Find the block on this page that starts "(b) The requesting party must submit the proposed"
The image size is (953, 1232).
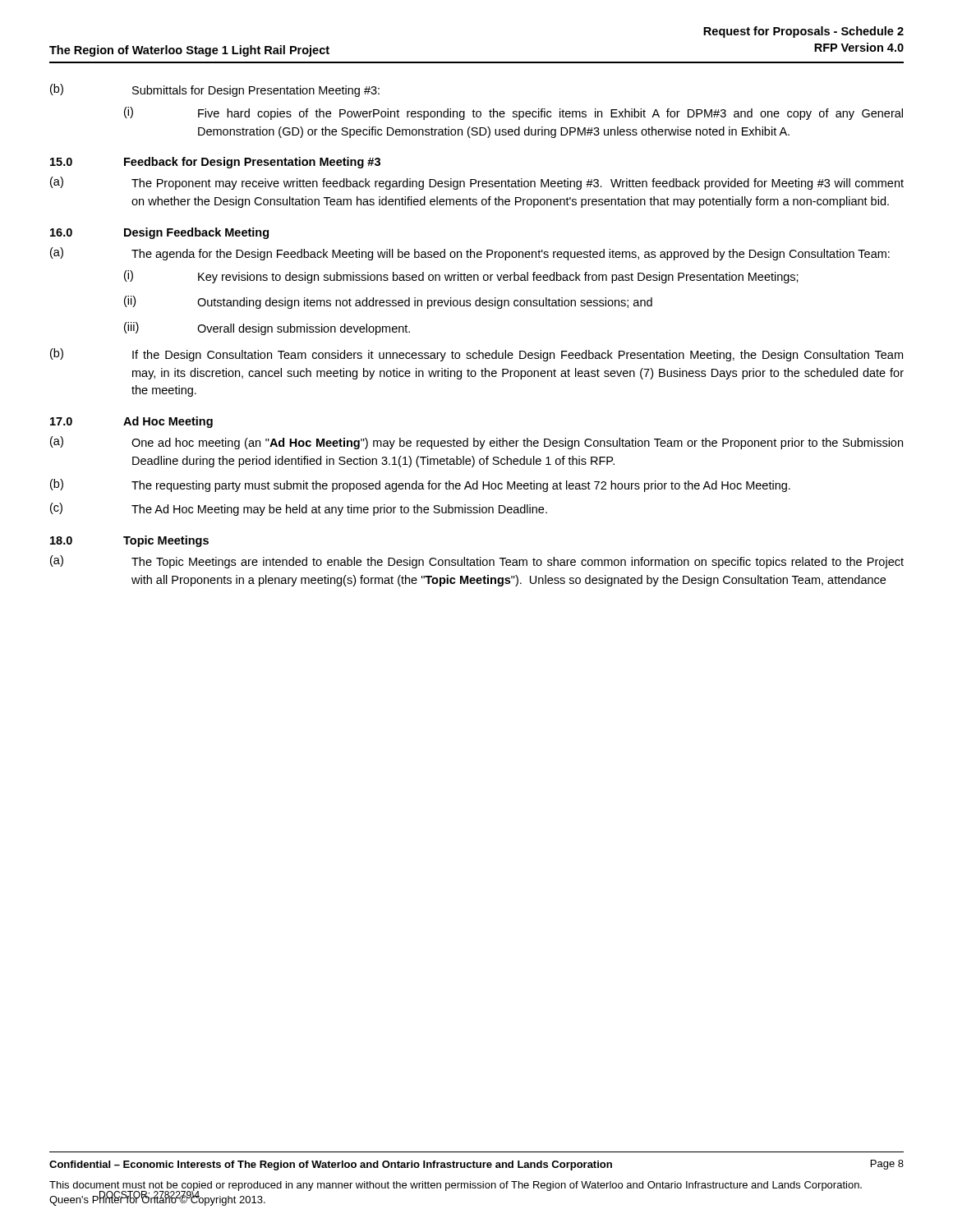(x=476, y=486)
